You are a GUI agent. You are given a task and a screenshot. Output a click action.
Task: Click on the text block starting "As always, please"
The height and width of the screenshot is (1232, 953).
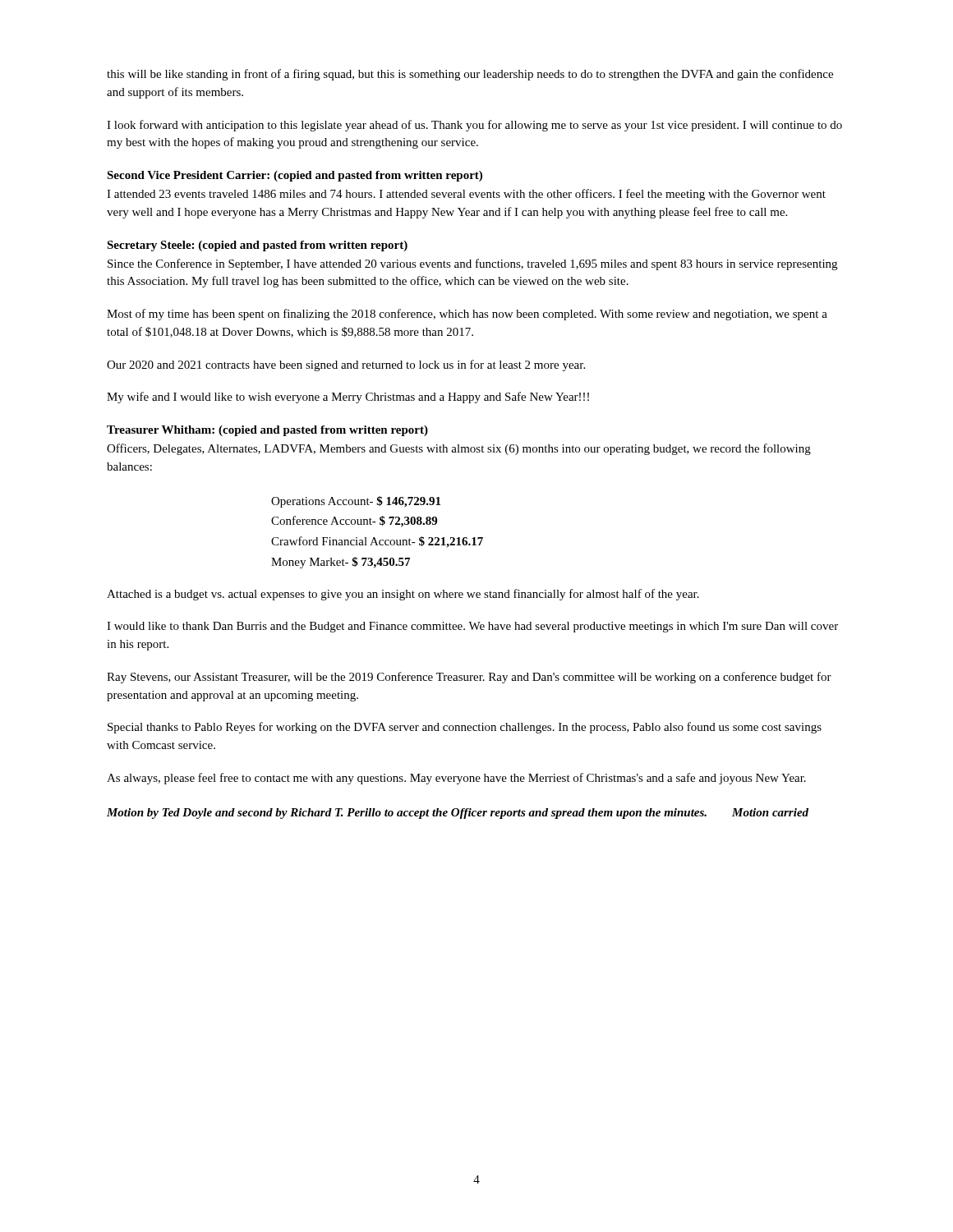pos(457,778)
